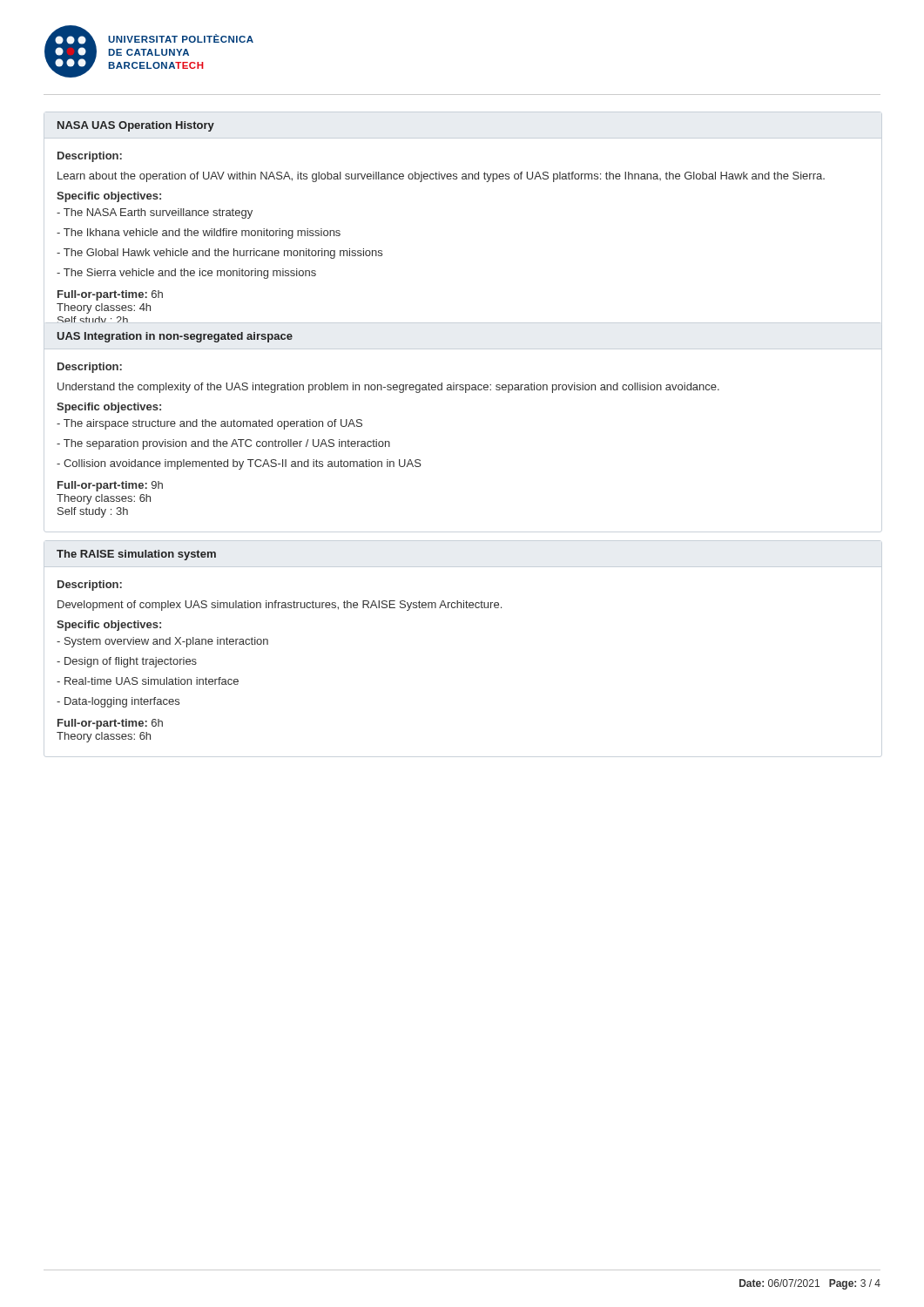This screenshot has width=924, height=1307.
Task: Find the text starting "Description: Learn about the operation of UAV"
Action: coord(463,166)
